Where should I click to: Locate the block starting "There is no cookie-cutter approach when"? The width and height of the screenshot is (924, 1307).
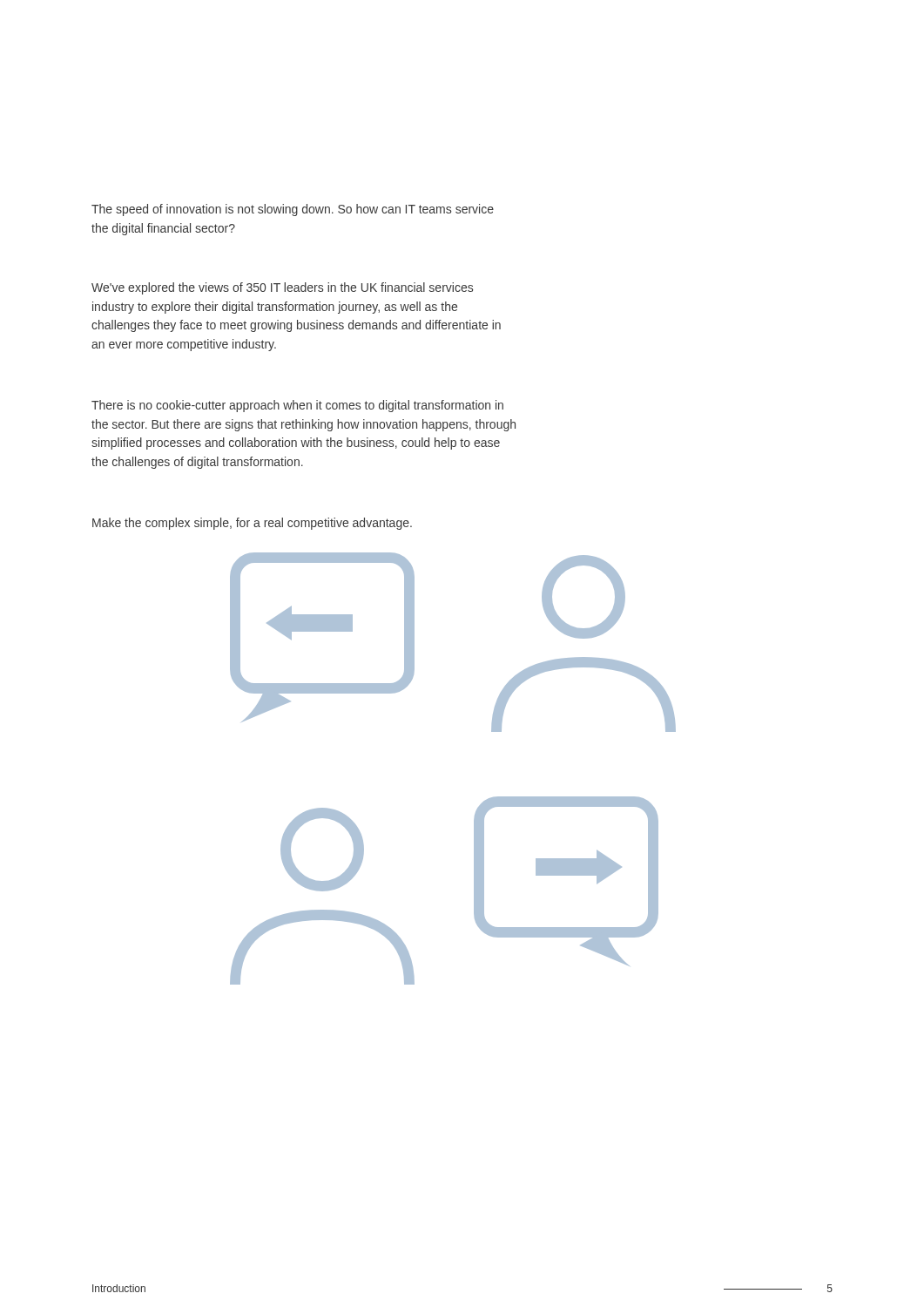coord(304,434)
